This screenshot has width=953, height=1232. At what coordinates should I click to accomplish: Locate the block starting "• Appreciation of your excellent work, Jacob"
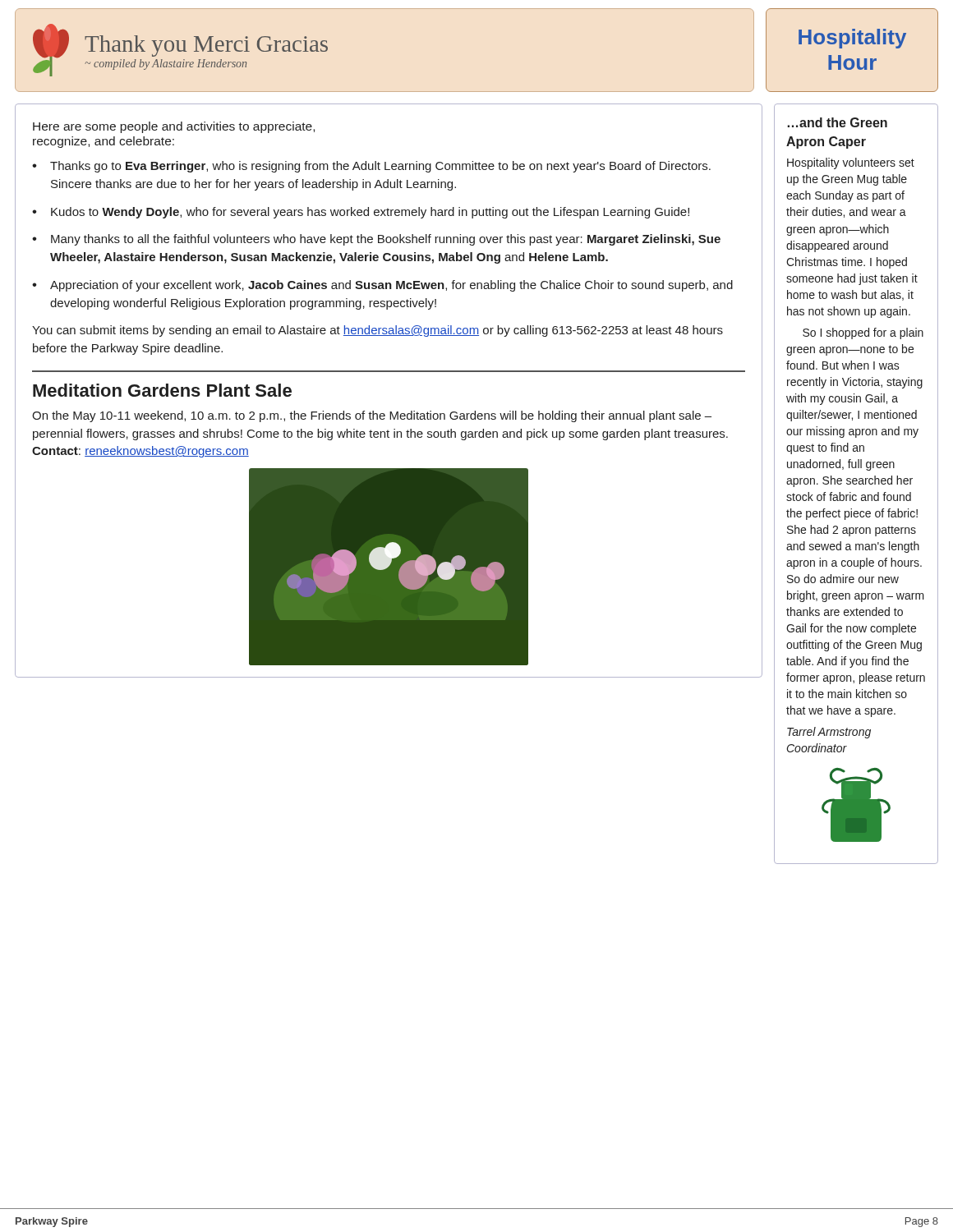[x=389, y=294]
